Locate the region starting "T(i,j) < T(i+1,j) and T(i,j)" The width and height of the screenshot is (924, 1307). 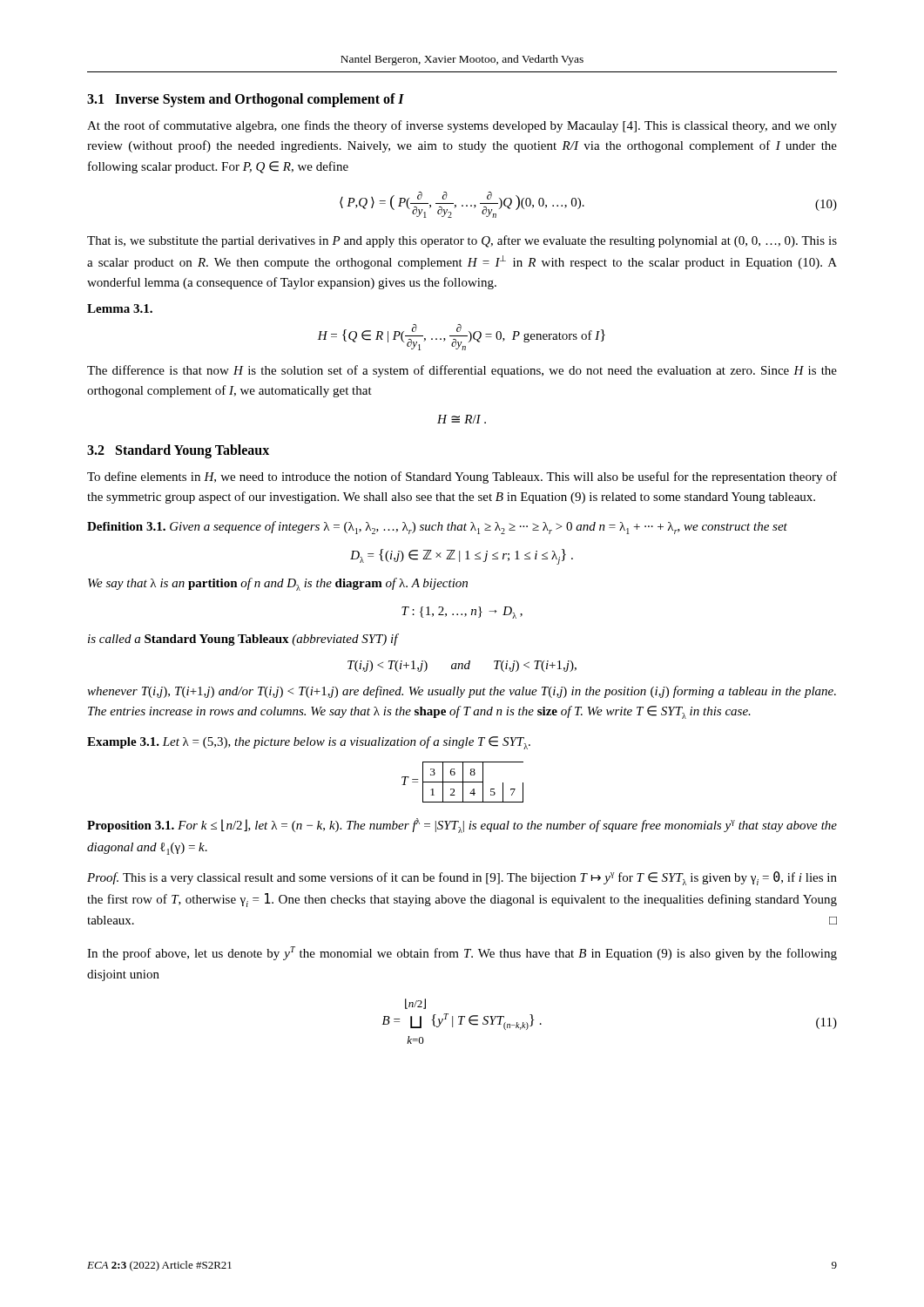coord(462,665)
